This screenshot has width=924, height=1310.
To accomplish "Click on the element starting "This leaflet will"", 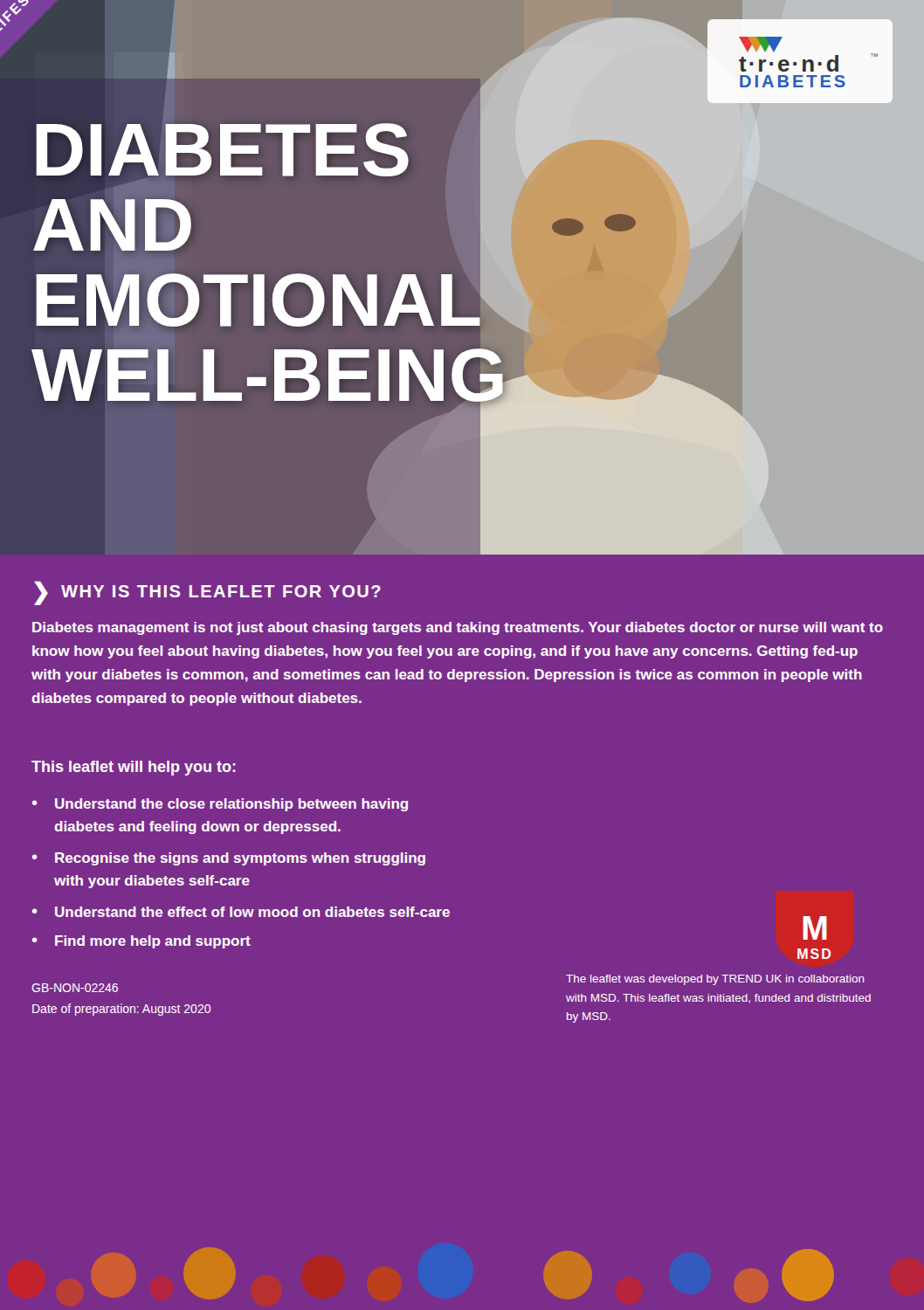I will (134, 767).
